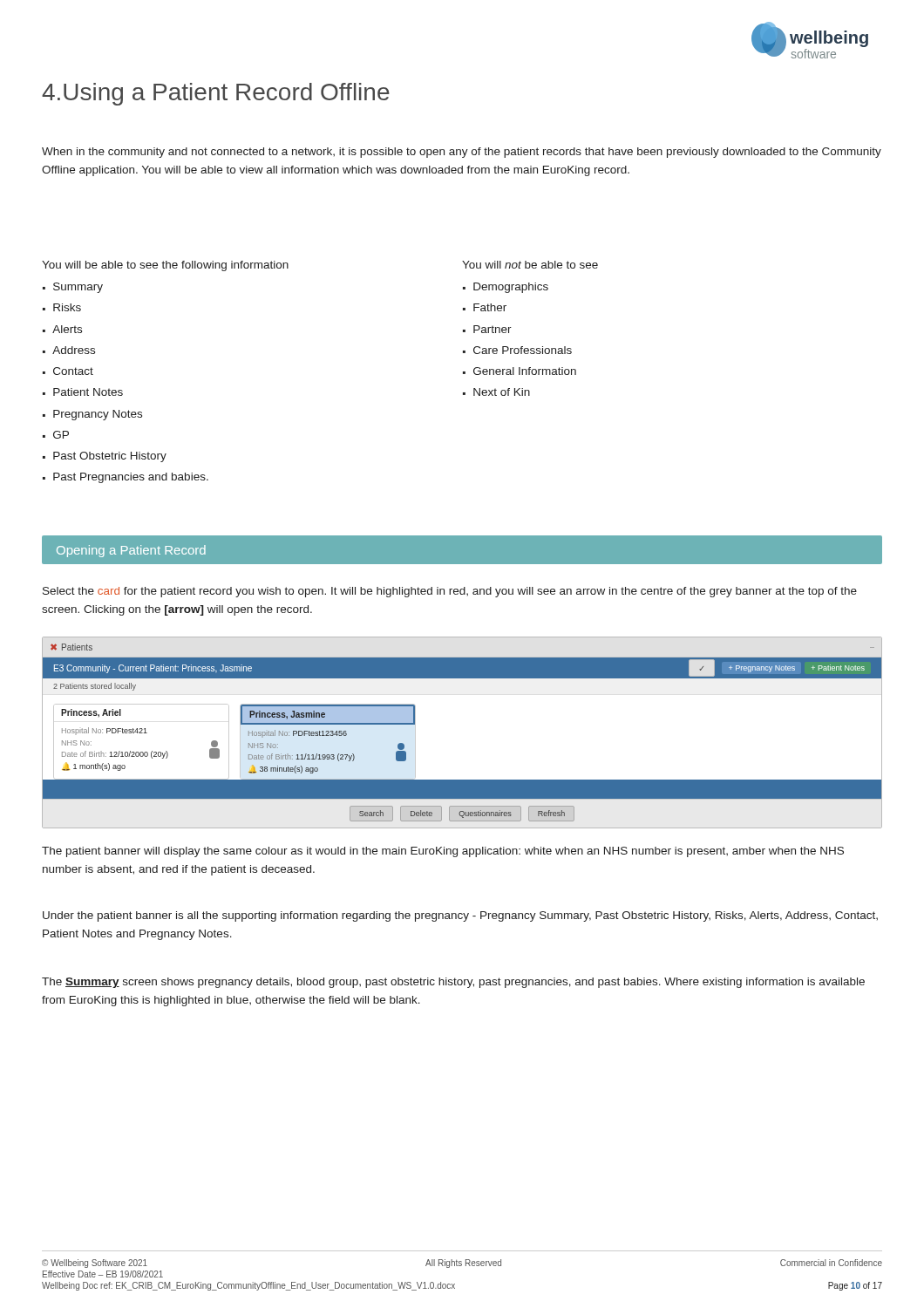Screen dimensions: 1308x924
Task: Click on the passage starting "Under the patient banner is all"
Action: click(460, 924)
